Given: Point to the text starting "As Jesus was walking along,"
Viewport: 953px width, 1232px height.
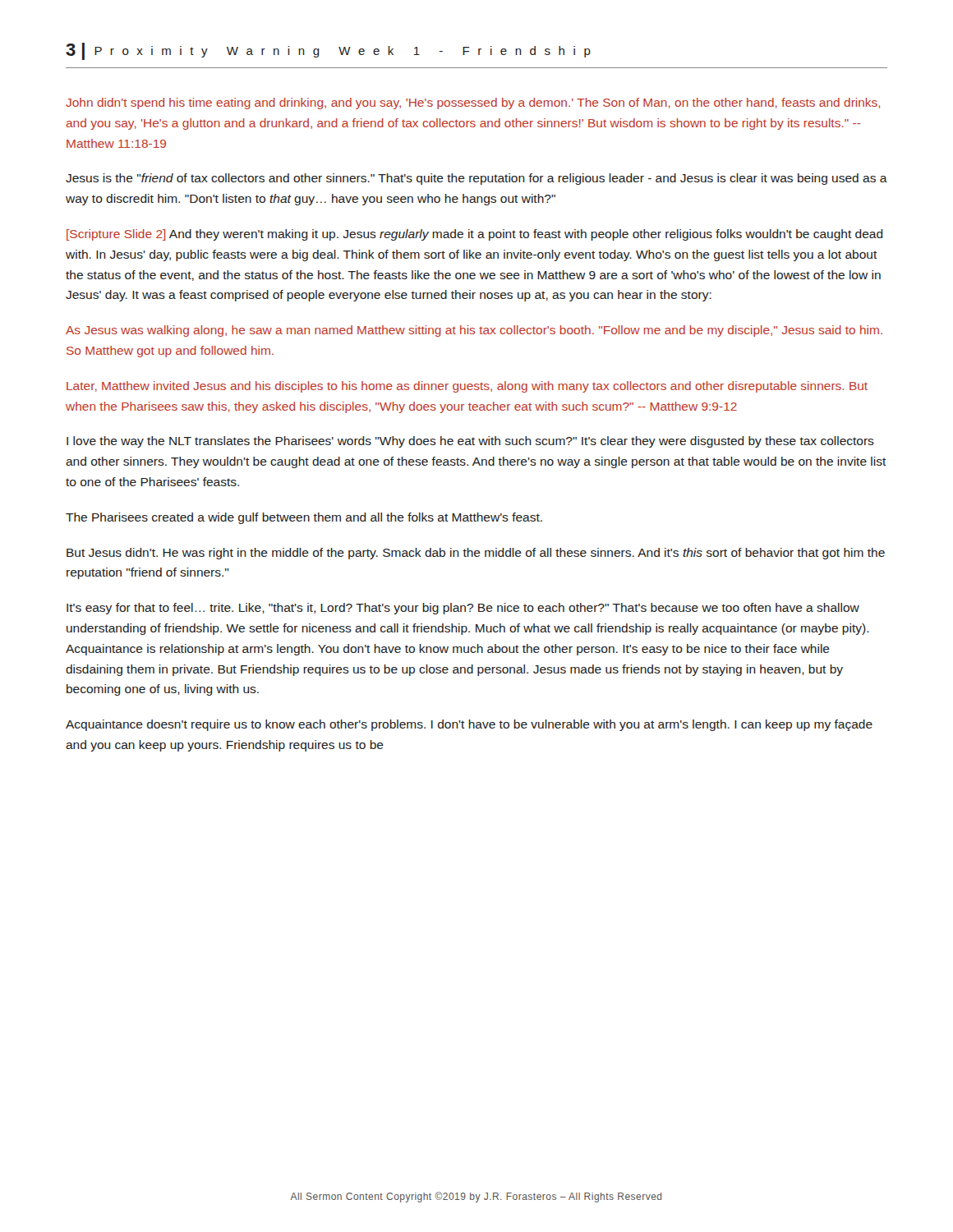Looking at the screenshot, I should tap(476, 341).
